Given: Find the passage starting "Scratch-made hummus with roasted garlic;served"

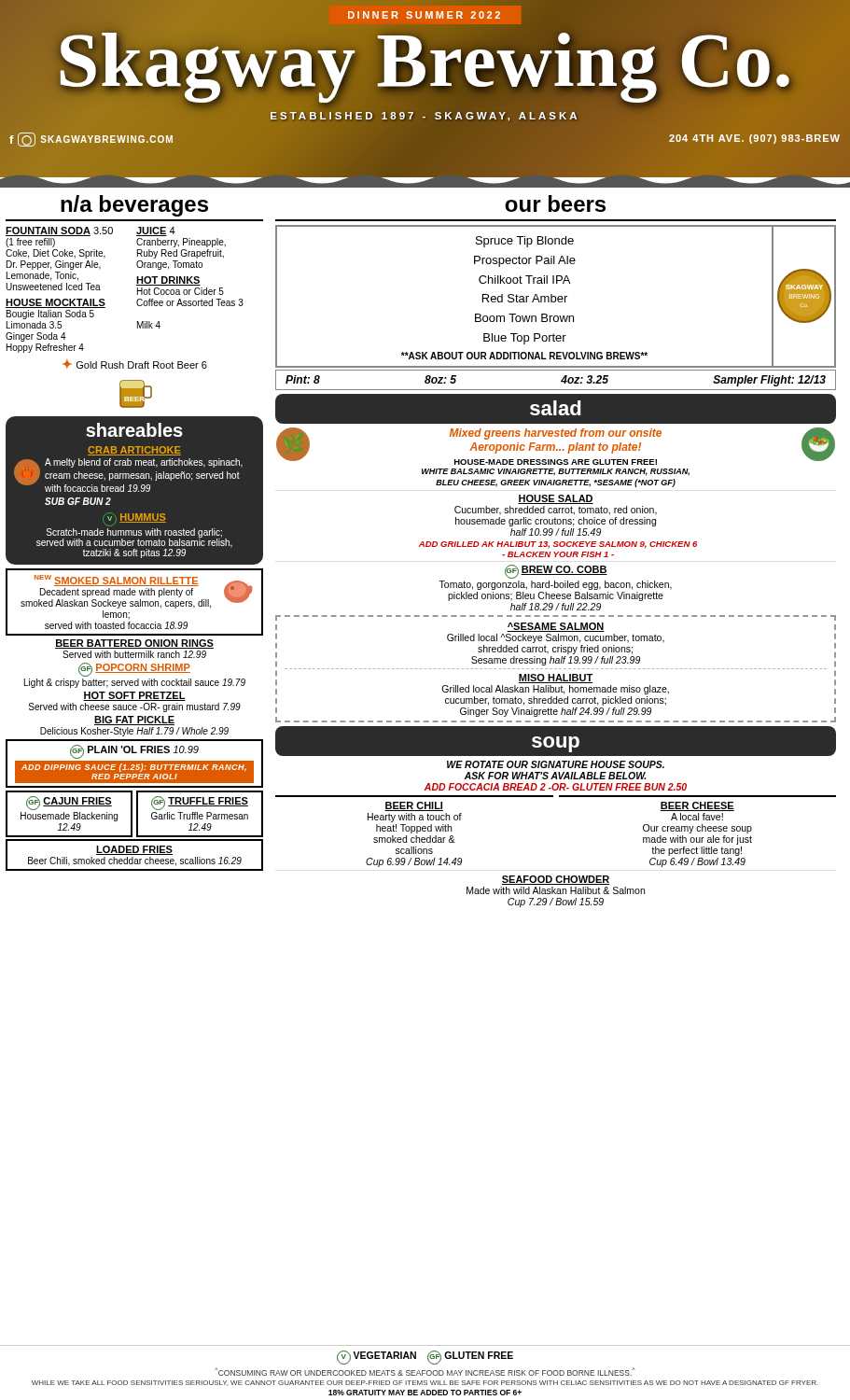Looking at the screenshot, I should 134,543.
